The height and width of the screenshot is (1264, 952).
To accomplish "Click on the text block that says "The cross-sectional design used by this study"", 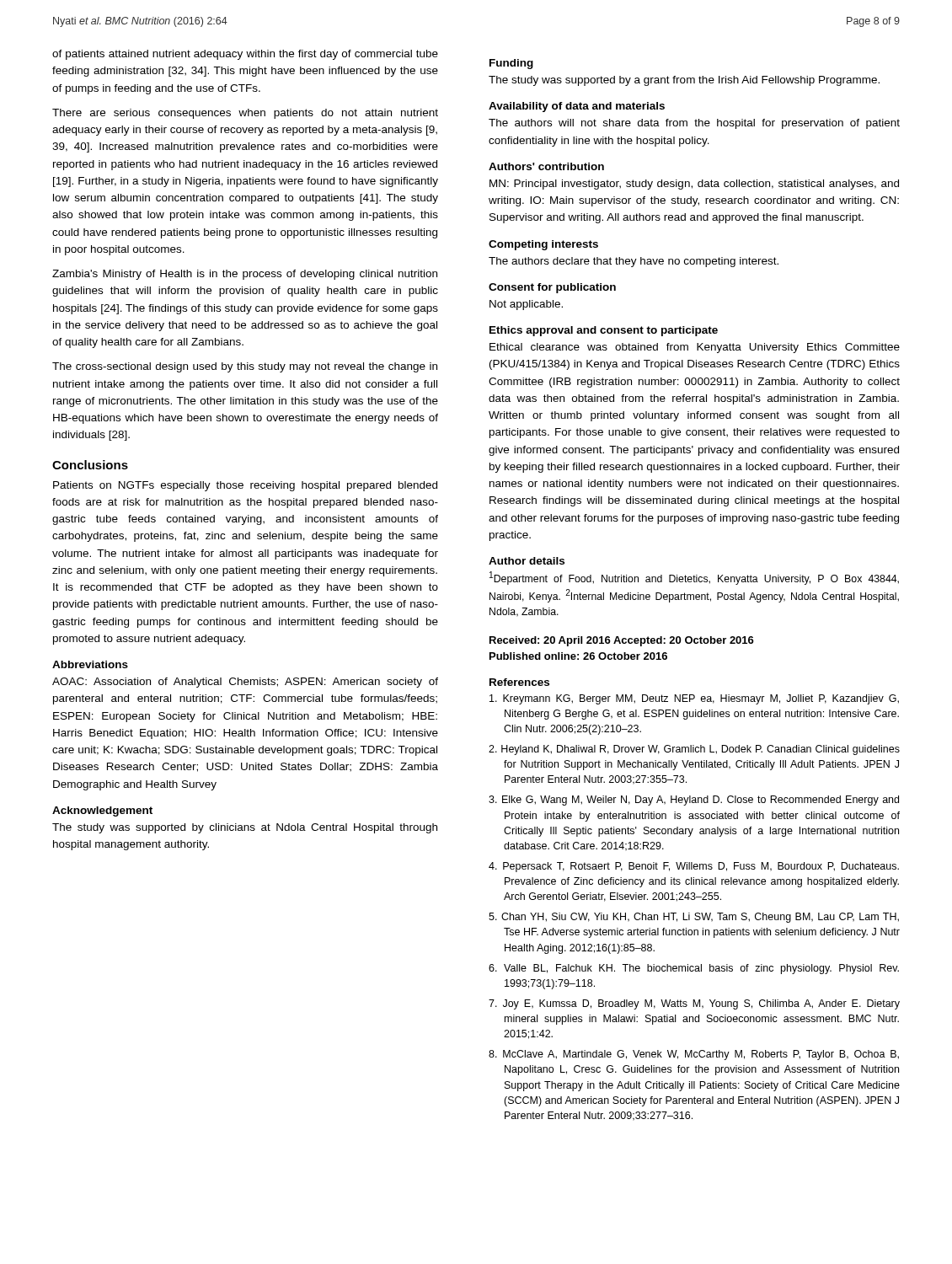I will click(245, 401).
